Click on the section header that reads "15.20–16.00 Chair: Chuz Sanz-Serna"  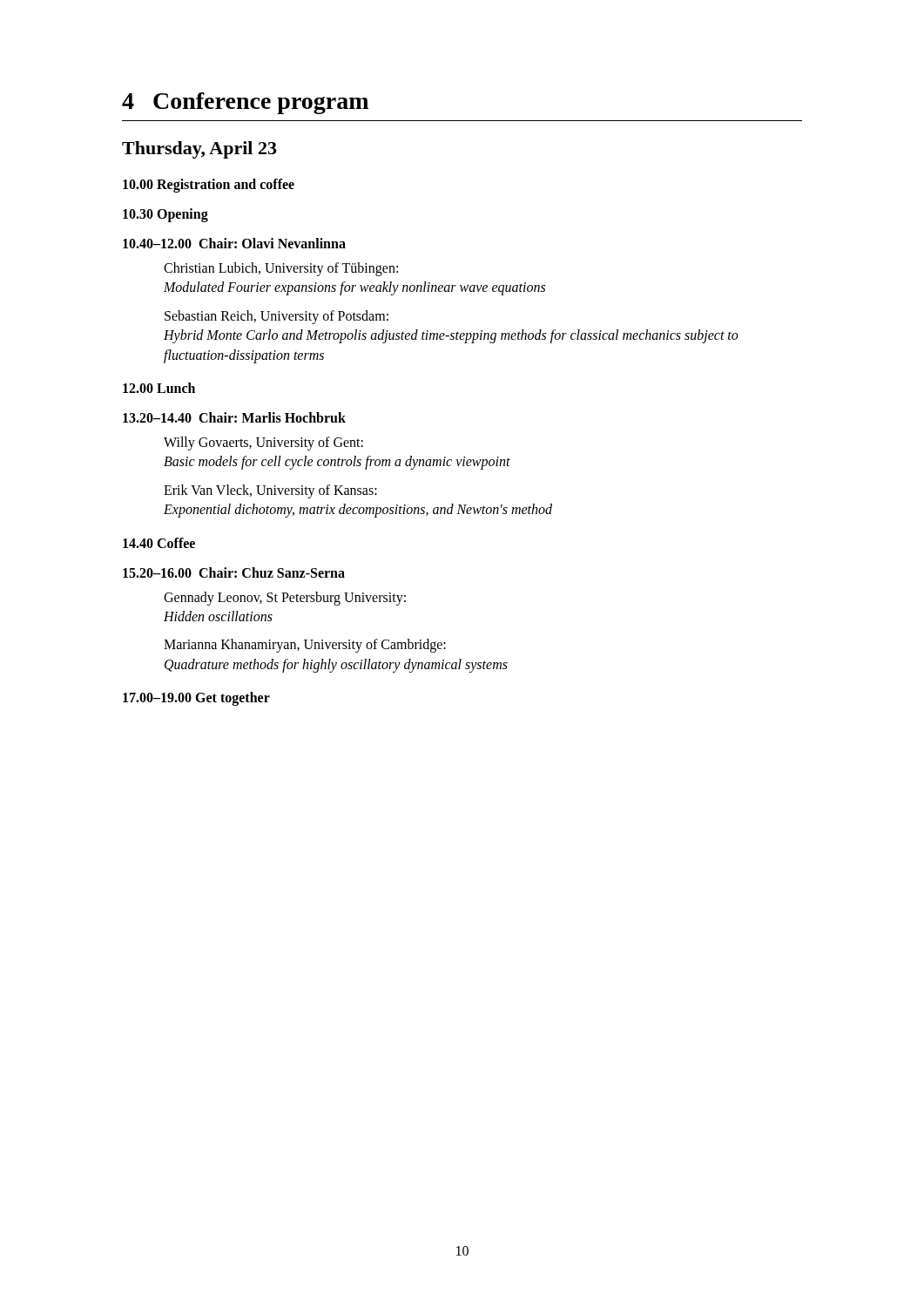pos(233,572)
